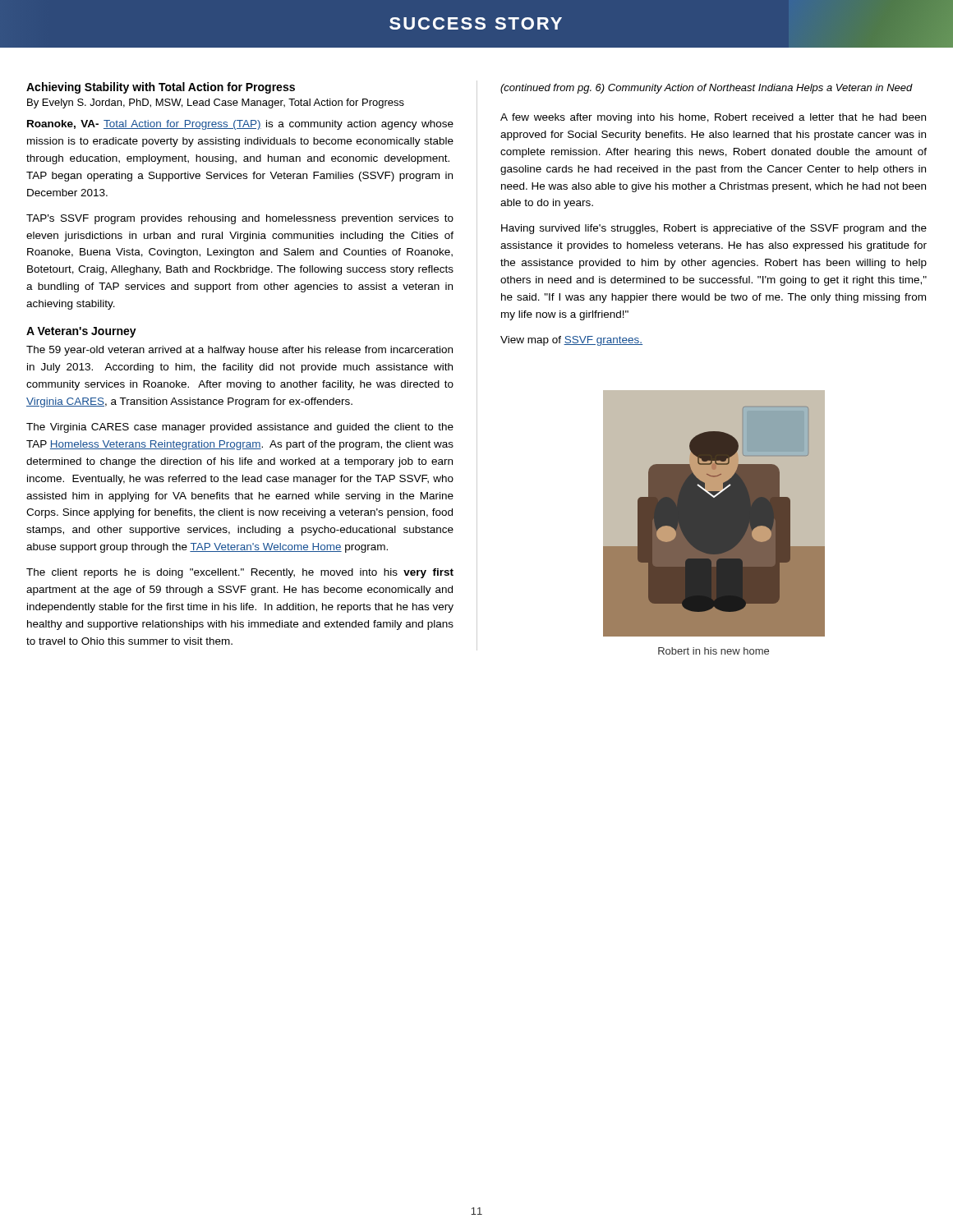Find the block on this page that starts "The client reports he"
The width and height of the screenshot is (953, 1232).
[x=240, y=607]
